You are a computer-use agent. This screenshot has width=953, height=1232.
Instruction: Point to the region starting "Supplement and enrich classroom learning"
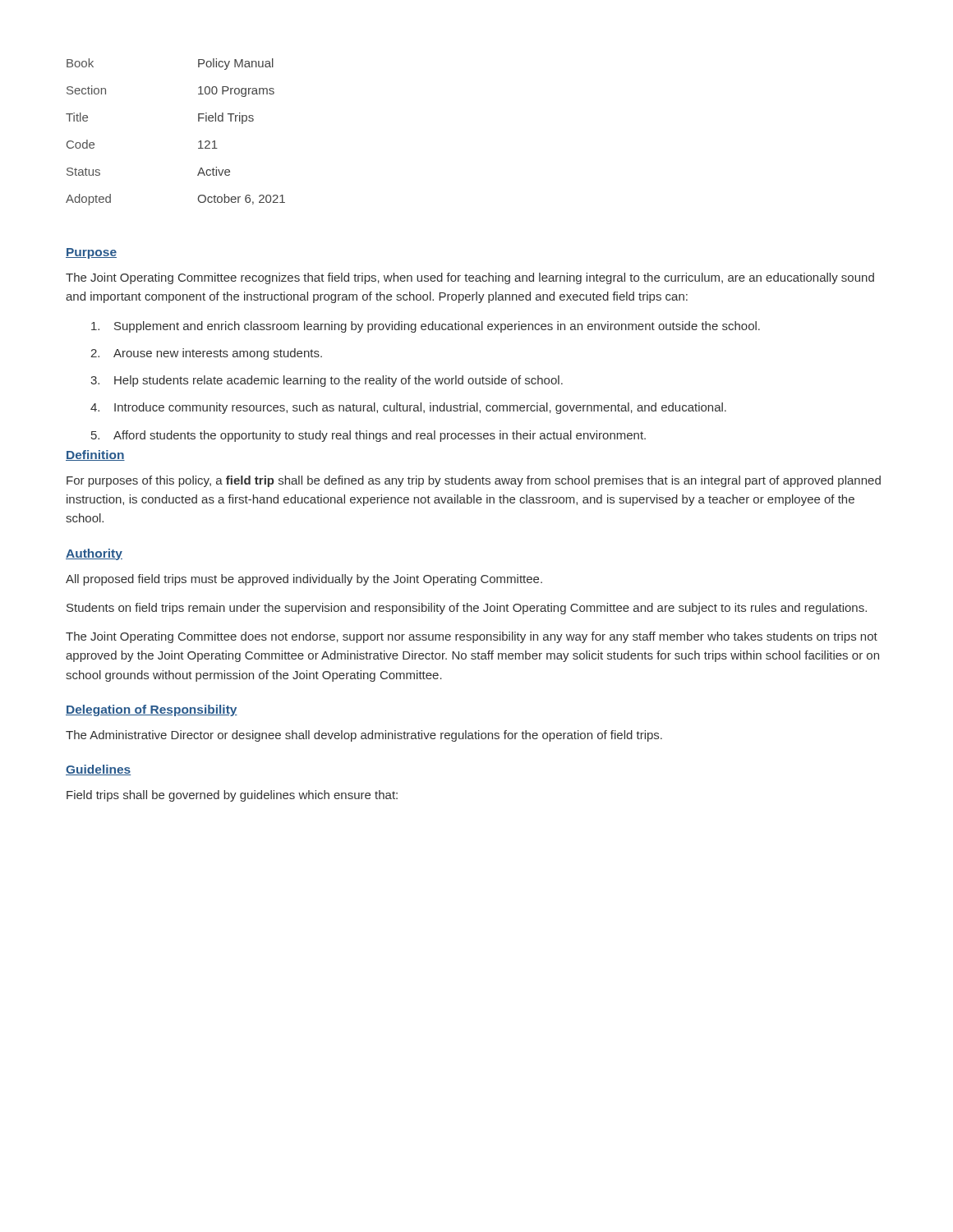point(489,325)
